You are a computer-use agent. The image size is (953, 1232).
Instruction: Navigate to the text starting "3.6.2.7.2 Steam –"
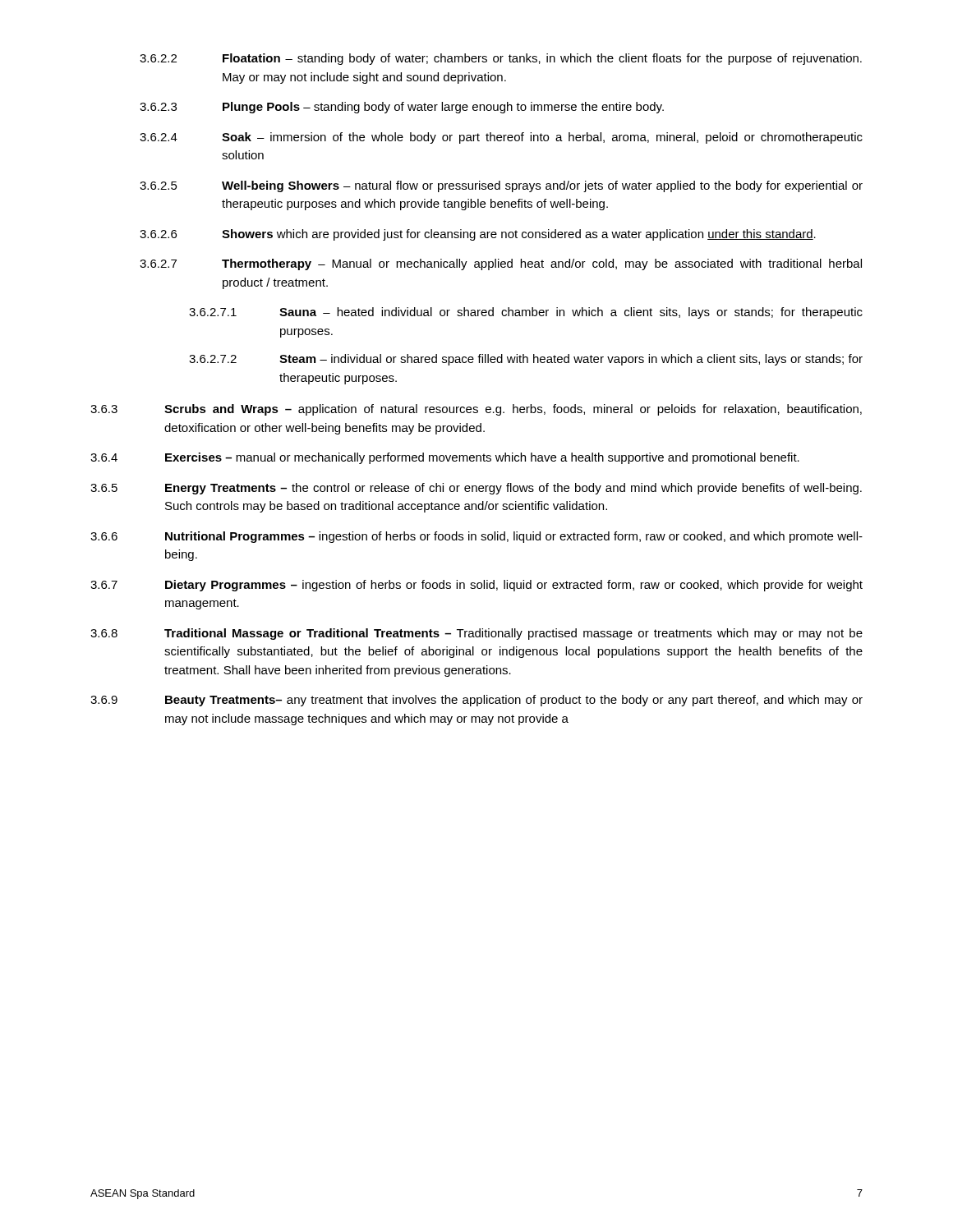pyautogui.click(x=526, y=368)
